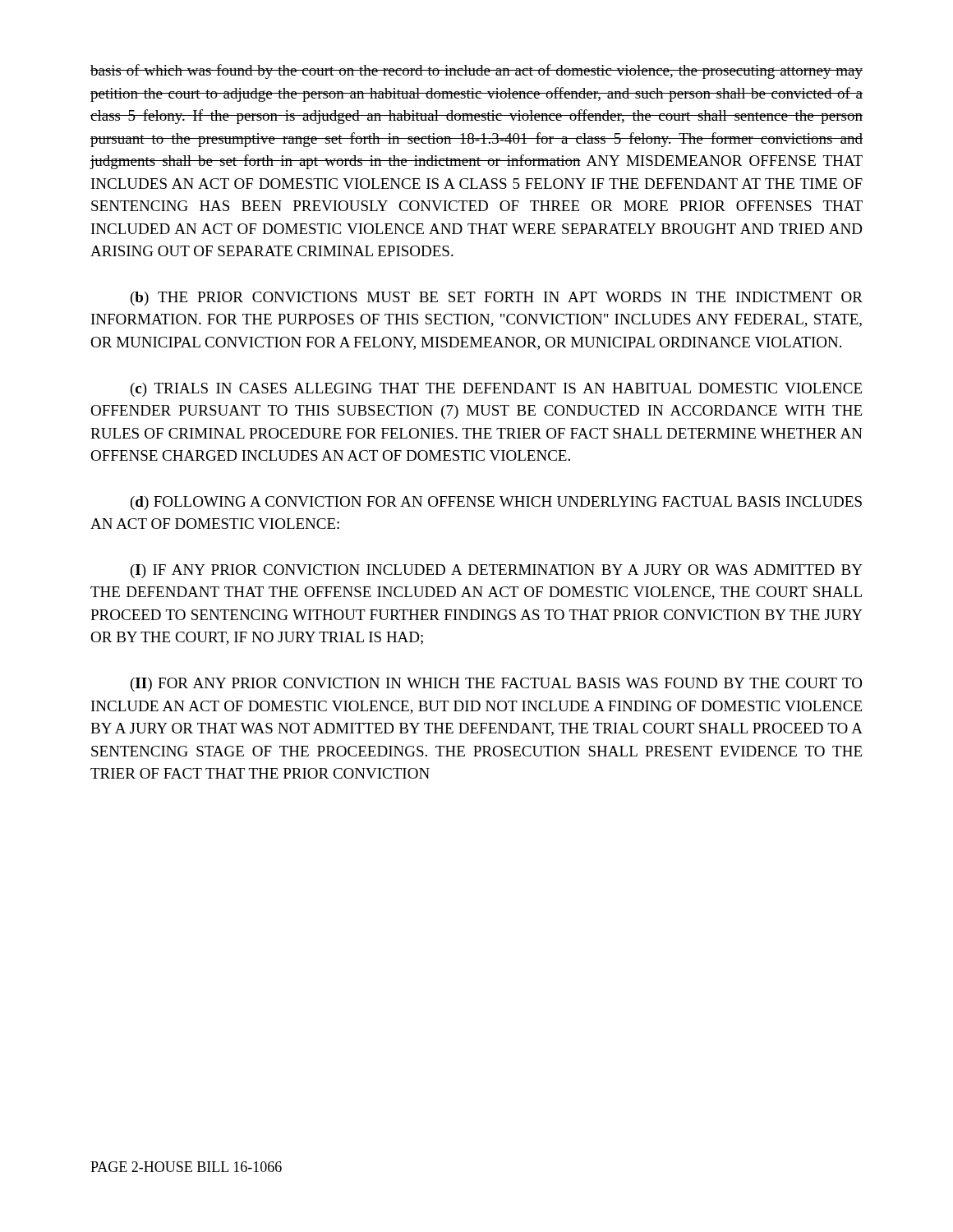Find the text block with the text "(d) FOLLOWING A CONVICTION"
The width and height of the screenshot is (953, 1232).
pyautogui.click(x=476, y=513)
